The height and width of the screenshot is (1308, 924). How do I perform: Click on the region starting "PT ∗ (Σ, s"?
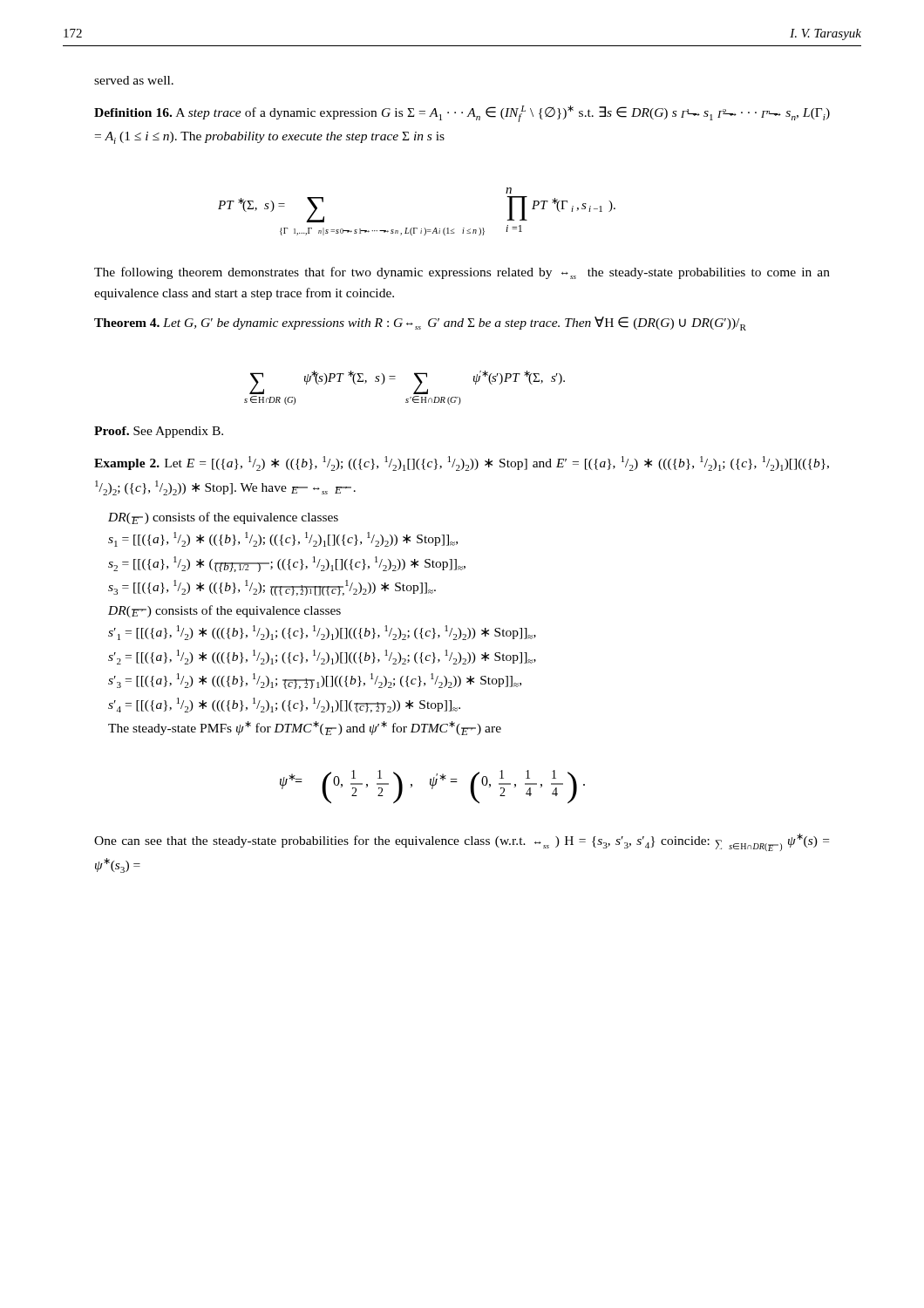[x=509, y=191]
